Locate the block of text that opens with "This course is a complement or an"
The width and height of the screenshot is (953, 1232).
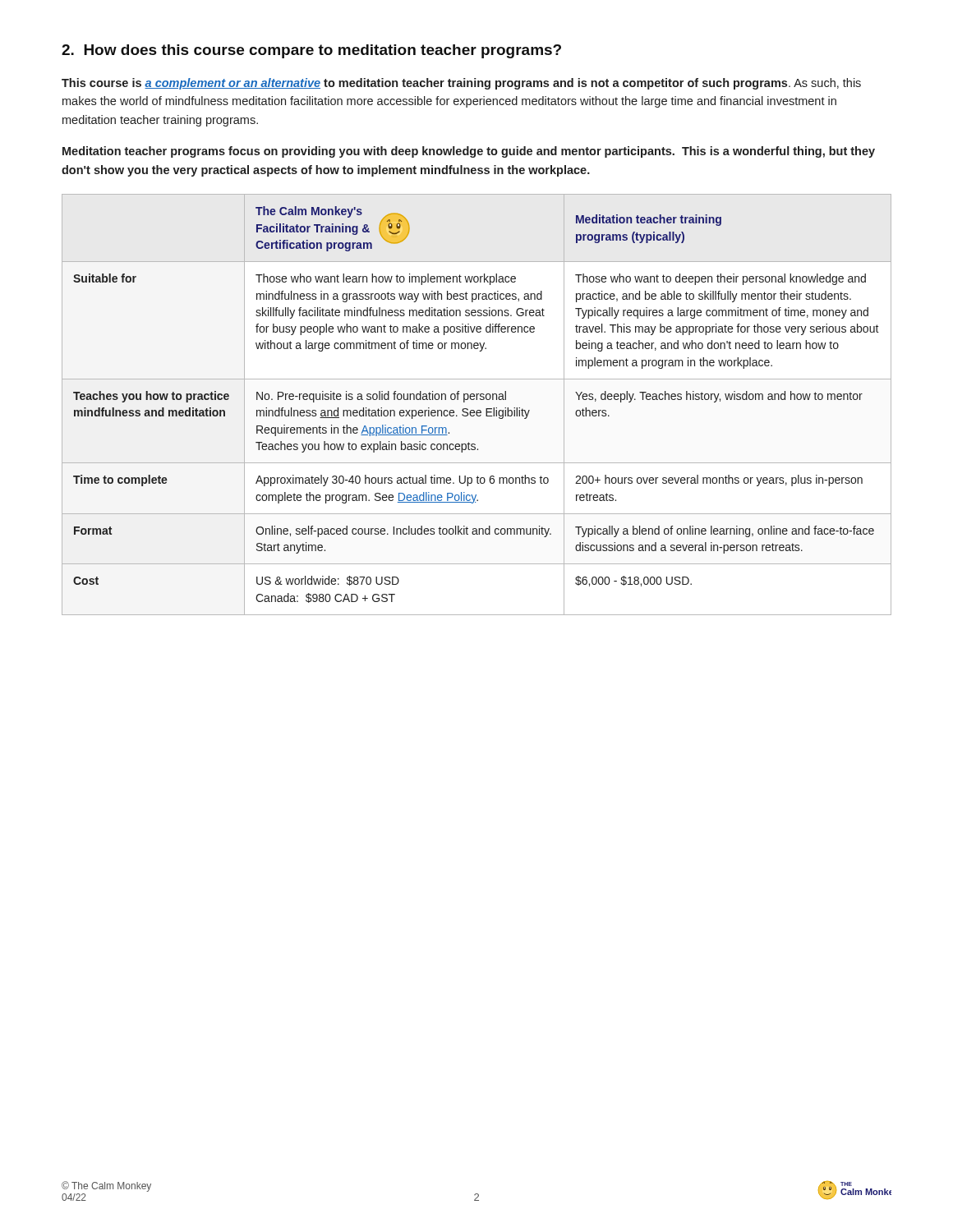coord(461,101)
